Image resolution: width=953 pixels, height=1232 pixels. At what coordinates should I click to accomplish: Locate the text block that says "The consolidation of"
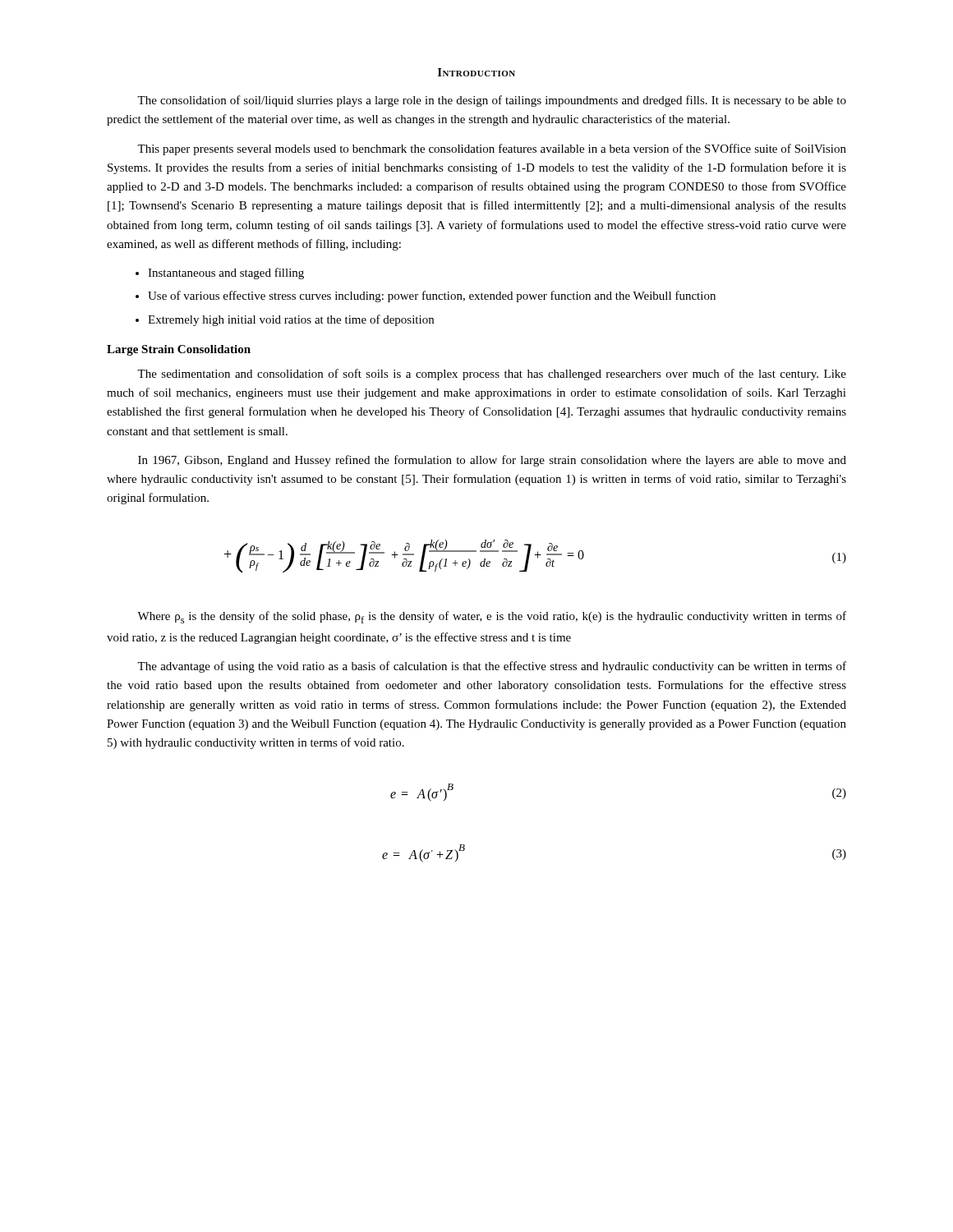(476, 172)
